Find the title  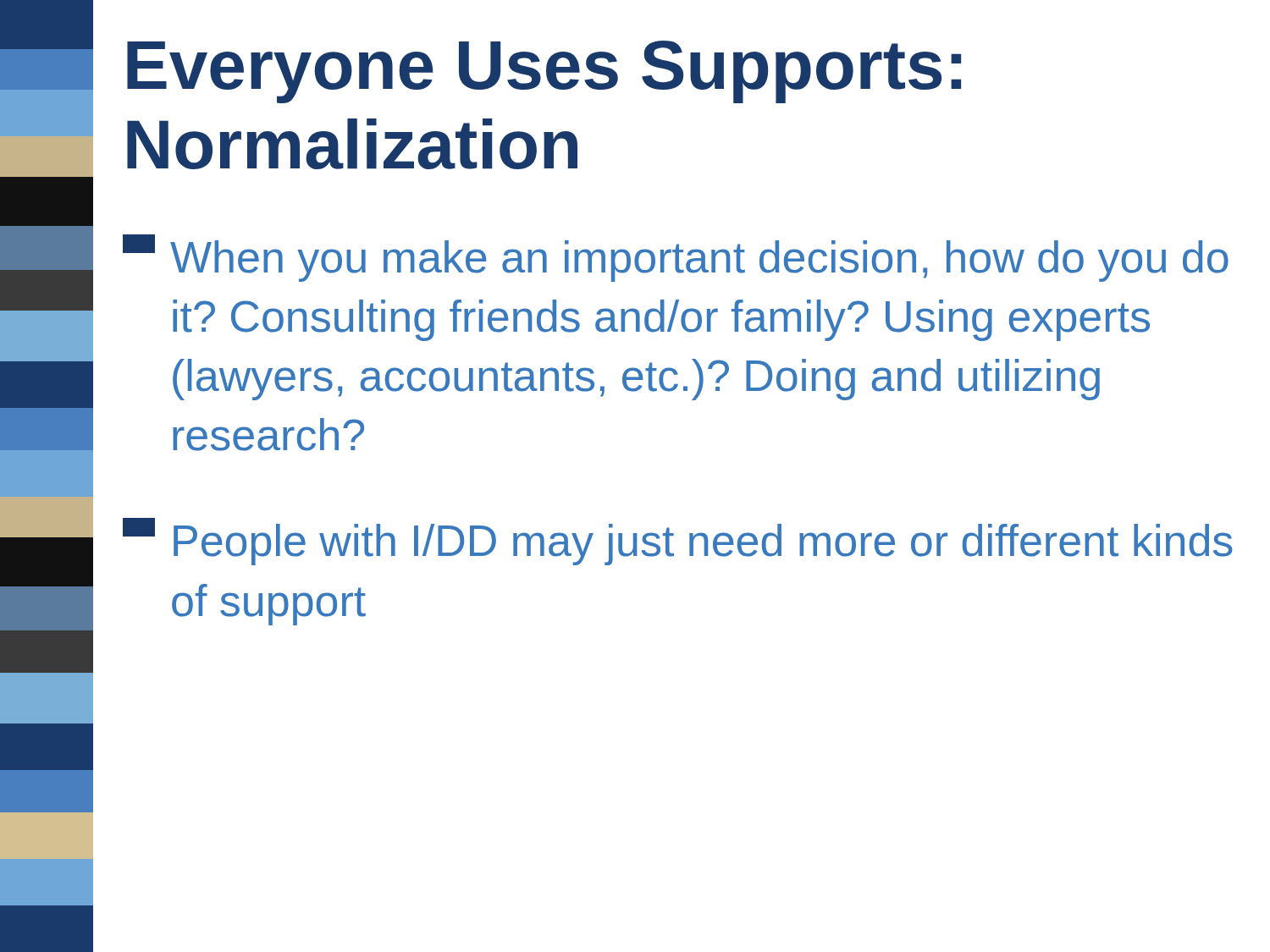point(682,105)
